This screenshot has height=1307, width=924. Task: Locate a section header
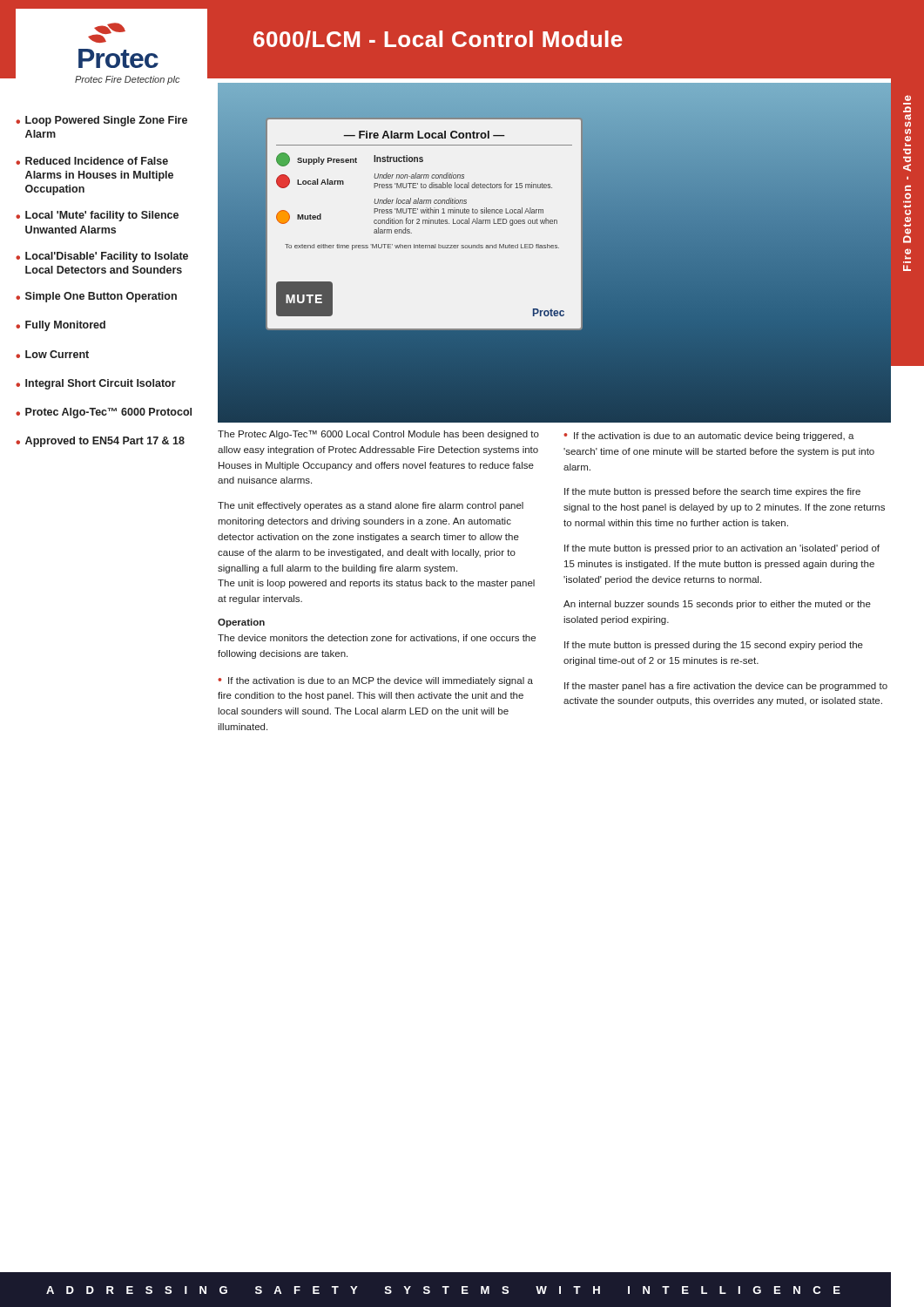point(241,622)
